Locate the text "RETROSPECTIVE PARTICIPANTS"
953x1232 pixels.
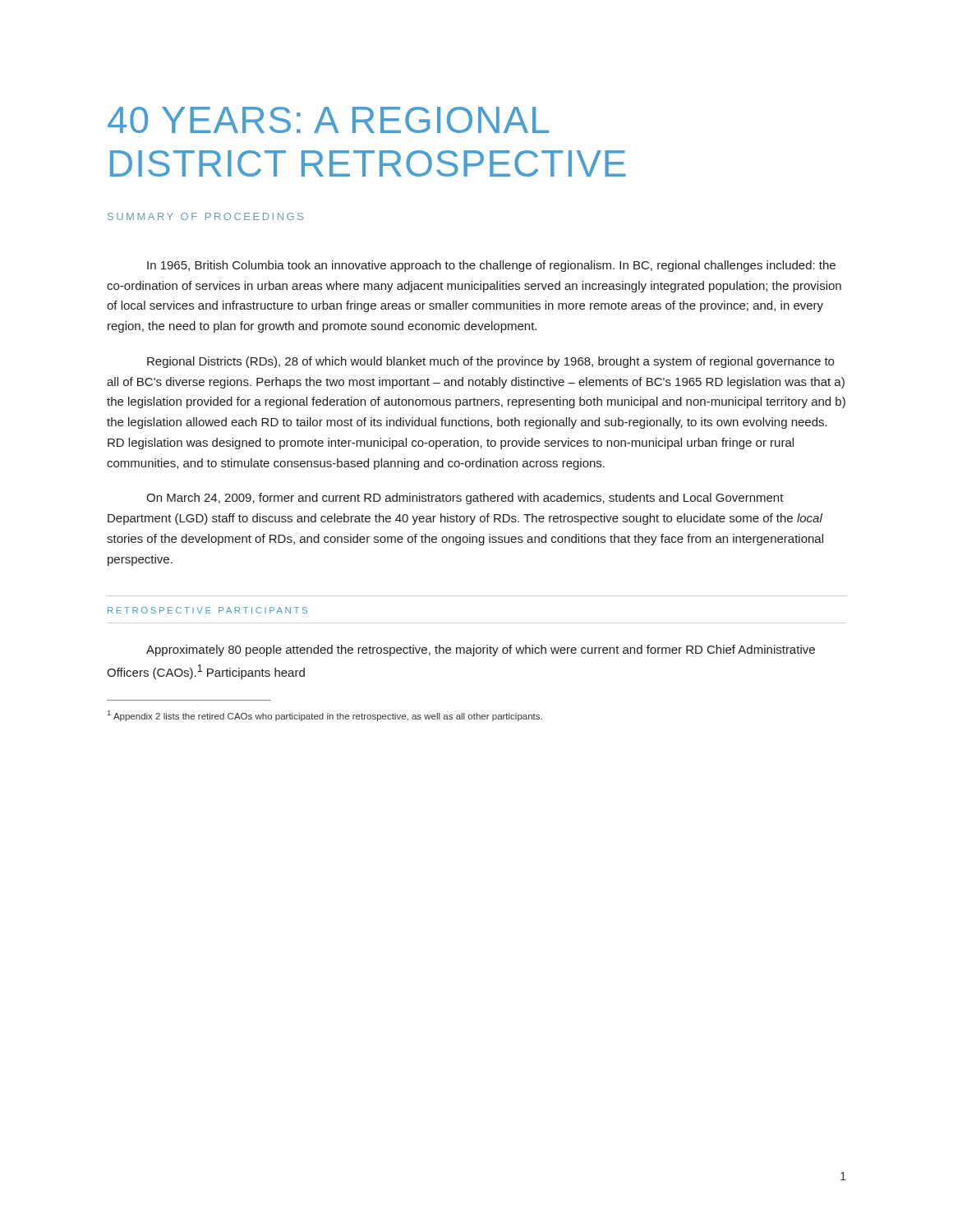[208, 610]
